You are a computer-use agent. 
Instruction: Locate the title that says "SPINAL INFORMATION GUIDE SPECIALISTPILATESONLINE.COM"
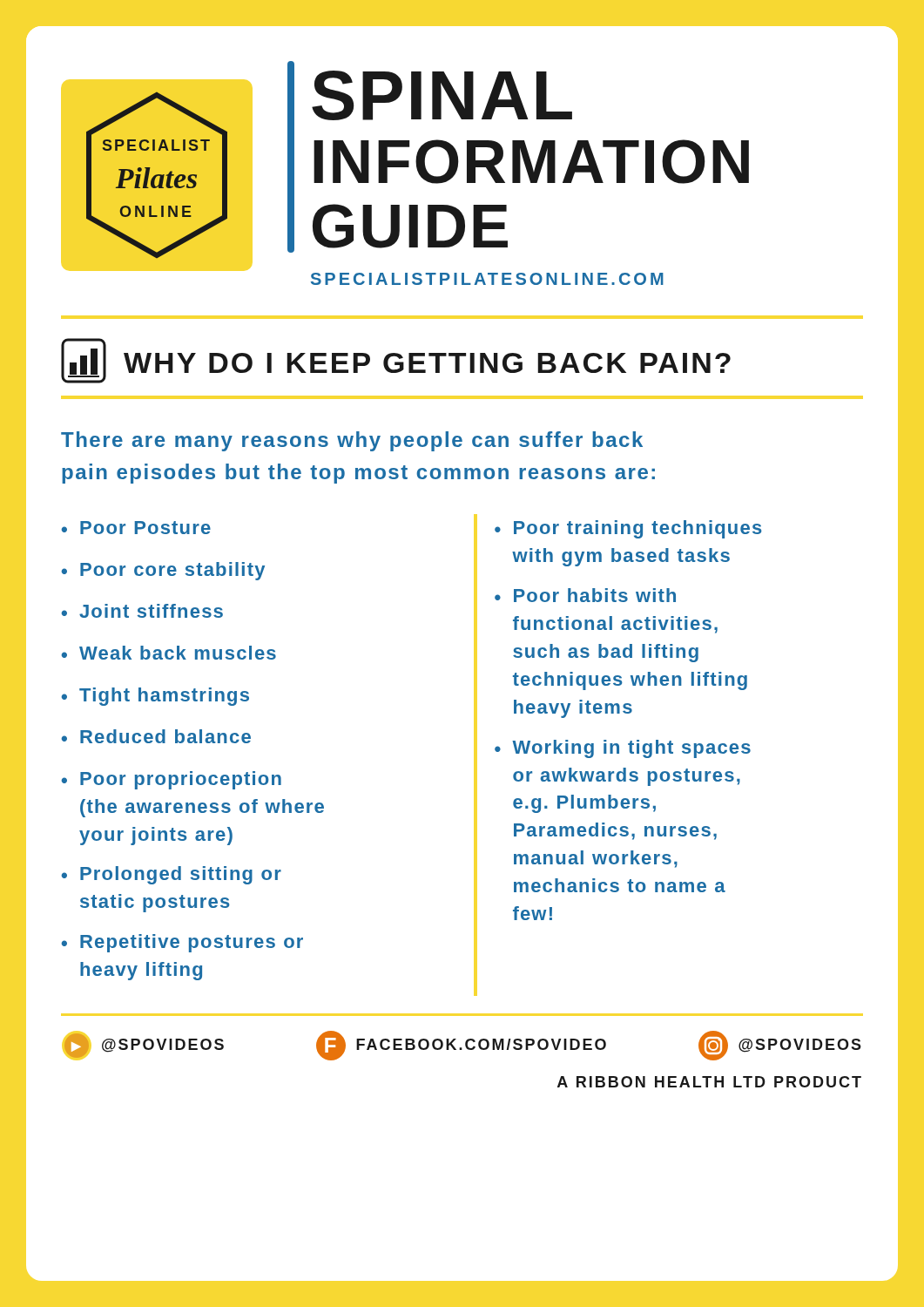coord(521,175)
